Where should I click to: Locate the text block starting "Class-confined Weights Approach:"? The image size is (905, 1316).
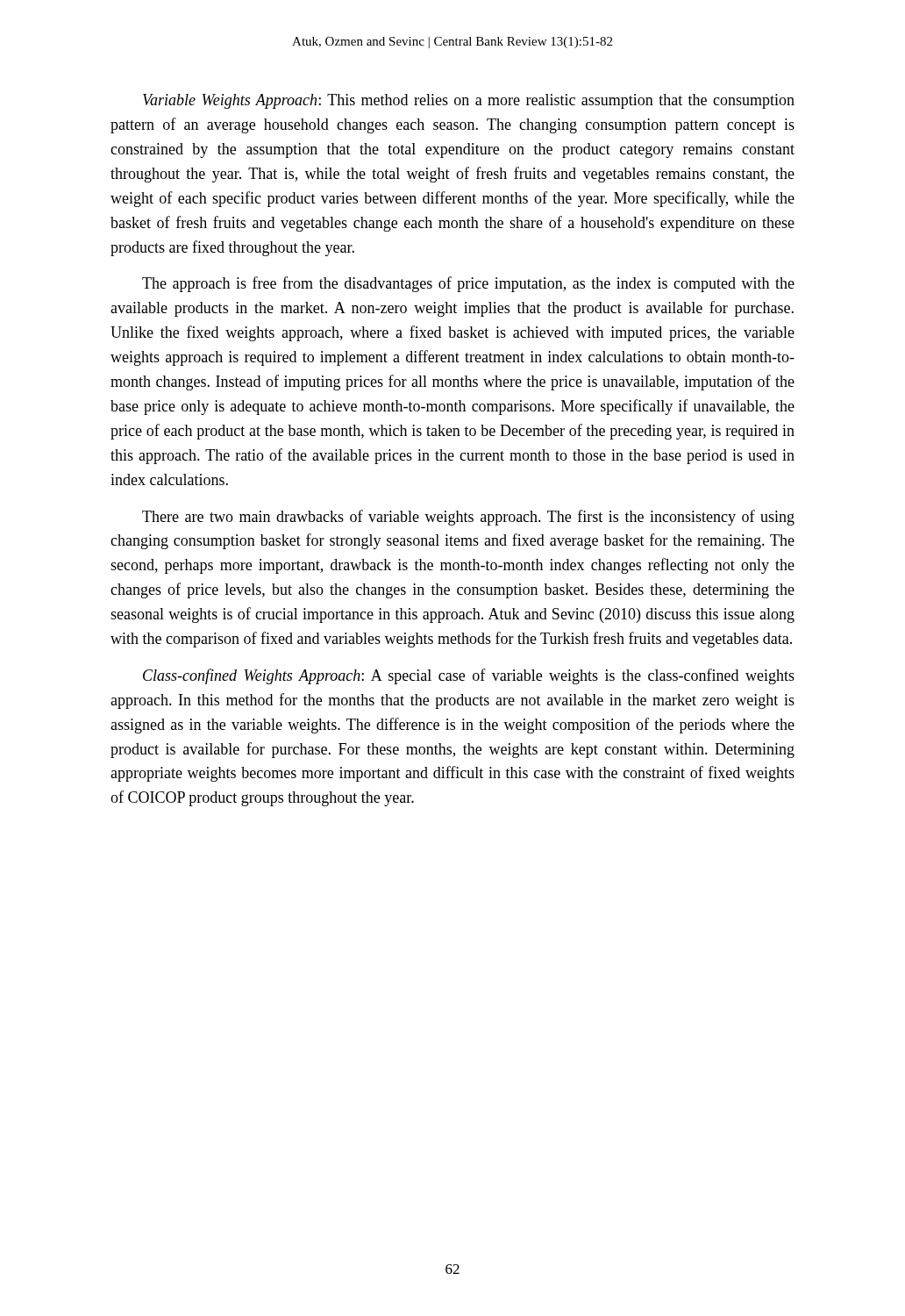[x=452, y=737]
